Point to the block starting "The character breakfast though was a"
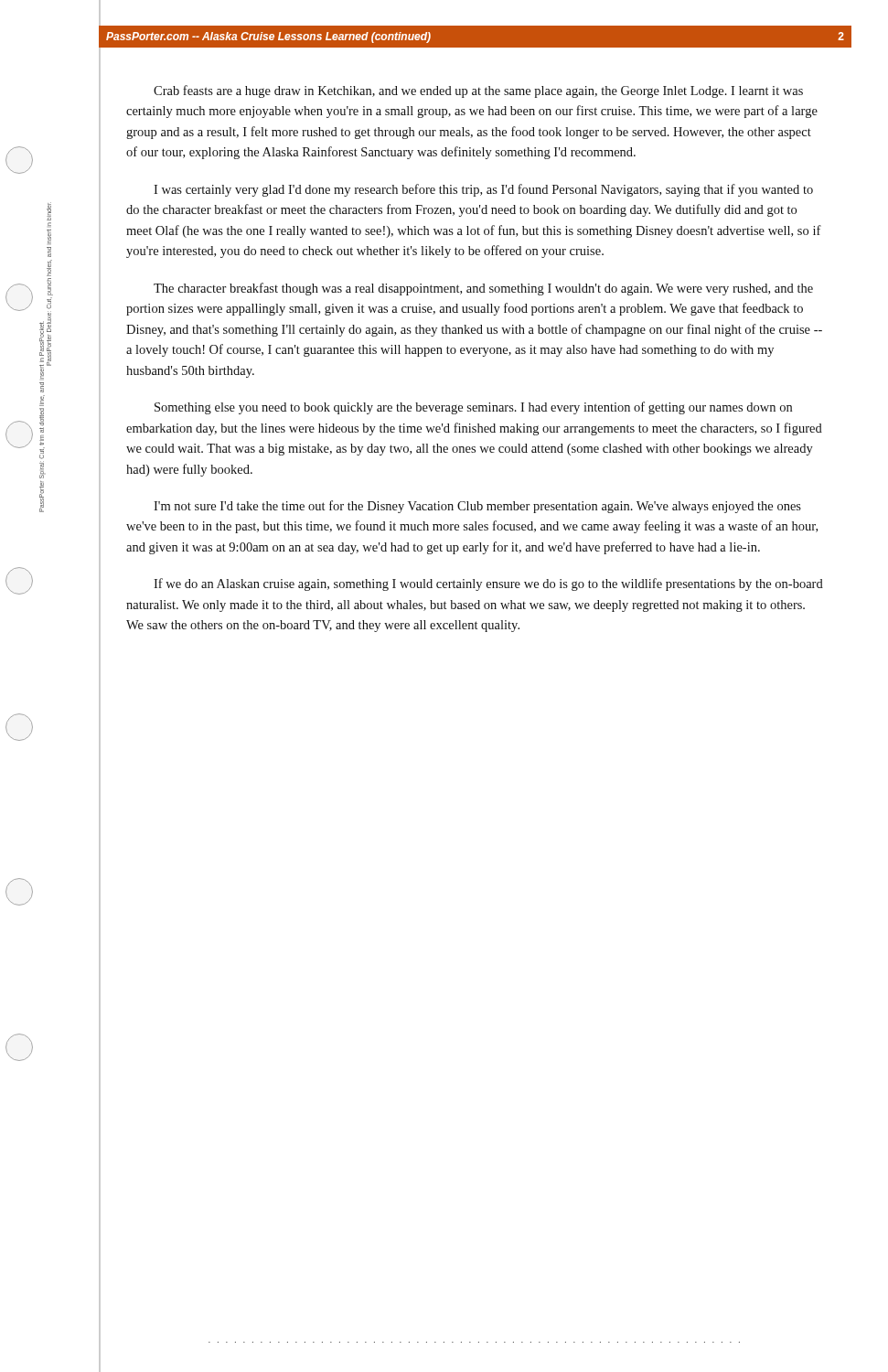The width and height of the screenshot is (888, 1372). point(474,329)
